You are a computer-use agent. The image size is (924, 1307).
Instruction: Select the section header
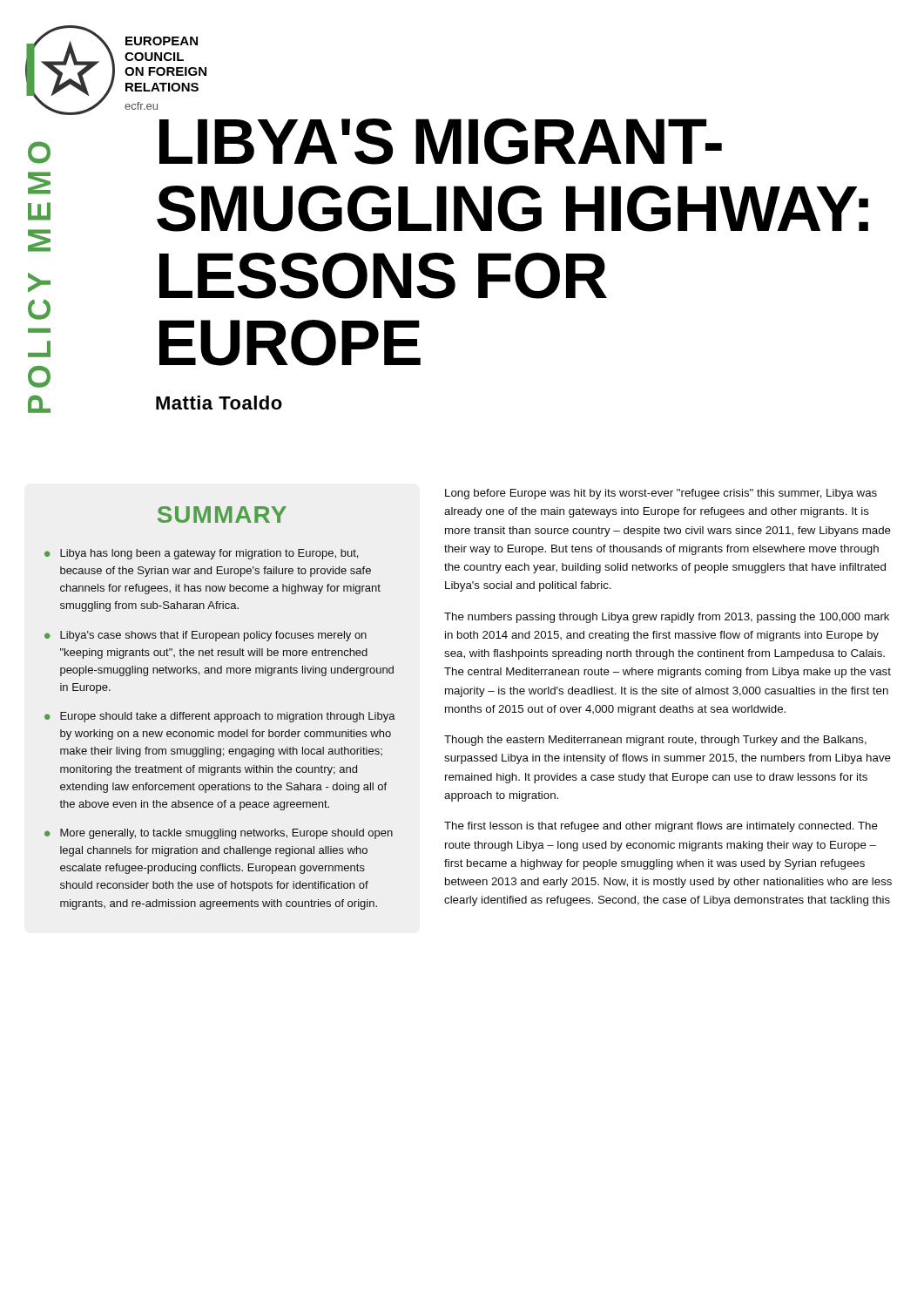(222, 515)
